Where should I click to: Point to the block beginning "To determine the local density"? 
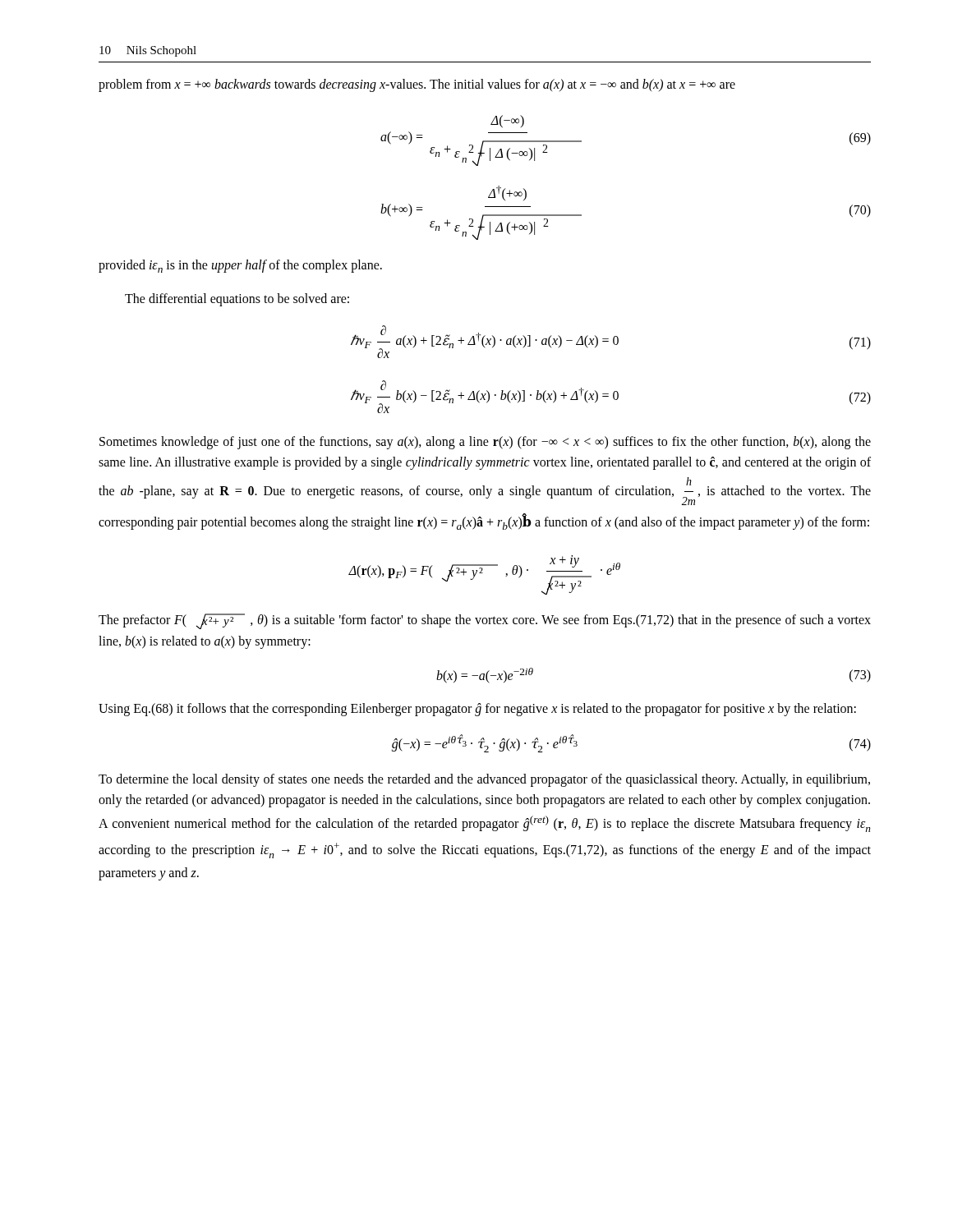point(485,826)
